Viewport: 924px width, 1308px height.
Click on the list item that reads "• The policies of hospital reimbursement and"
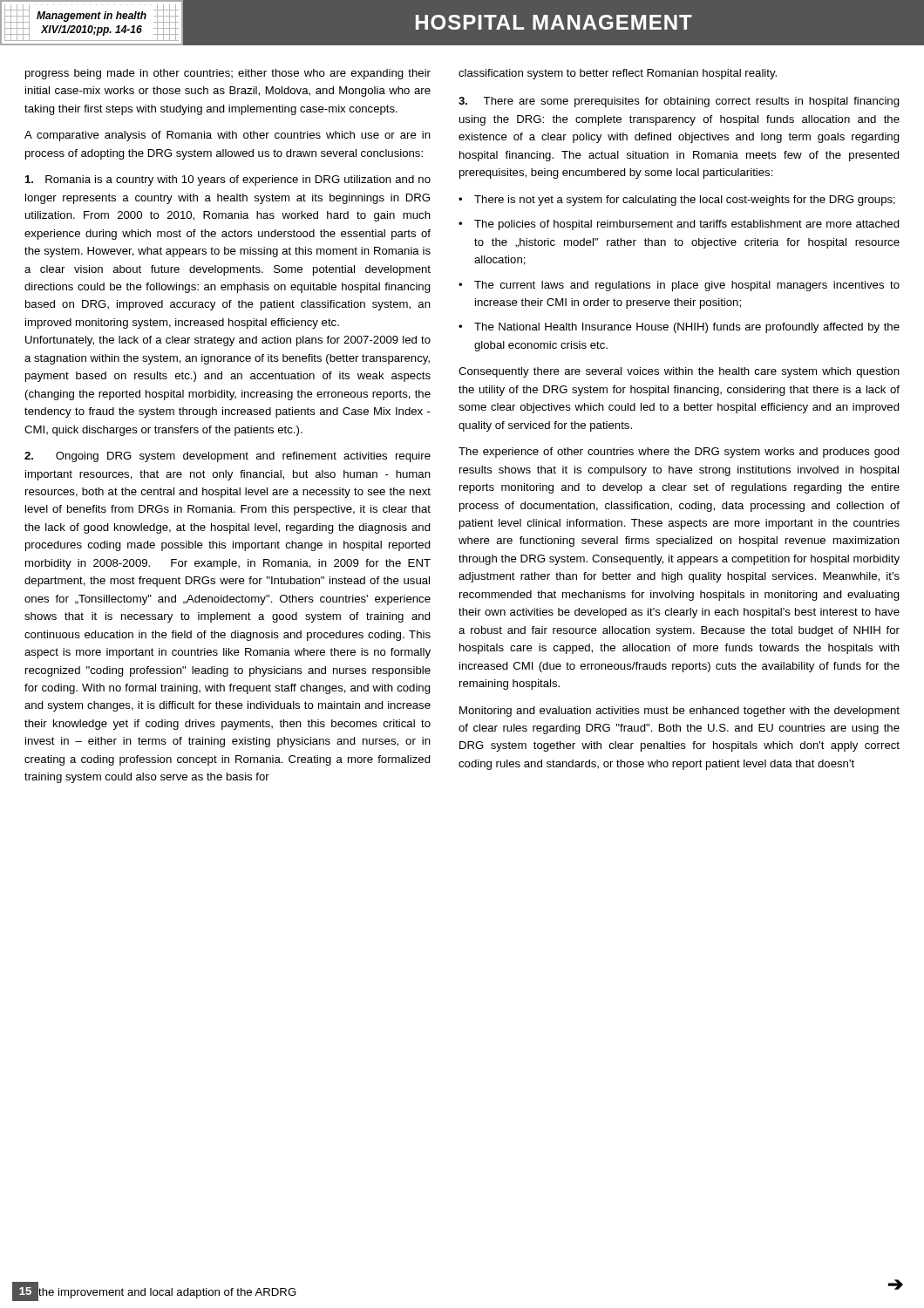[x=679, y=241]
